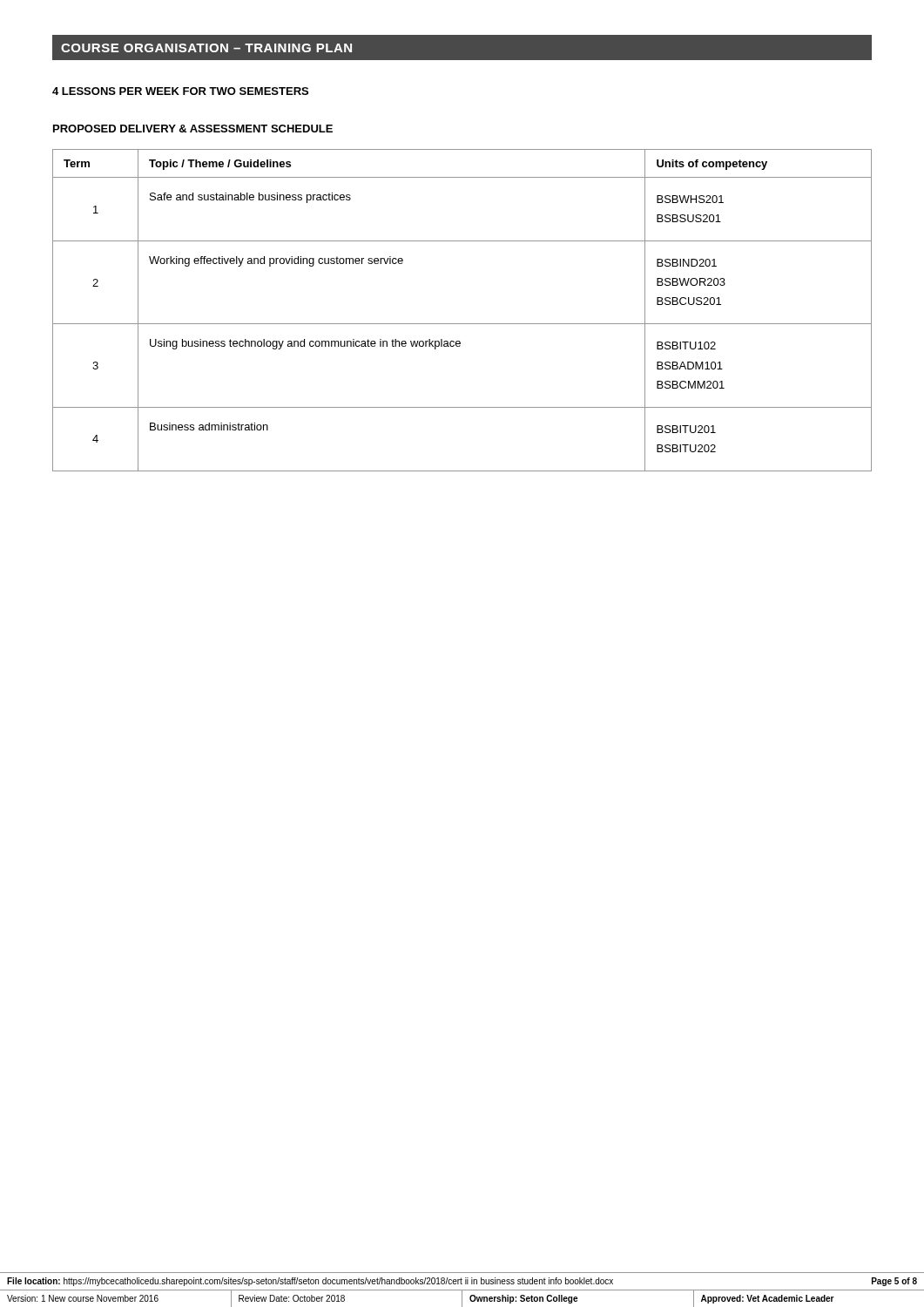924x1307 pixels.
Task: Find the text block starting "COURSE ORGANISATION – TRAINING"
Action: (206, 48)
